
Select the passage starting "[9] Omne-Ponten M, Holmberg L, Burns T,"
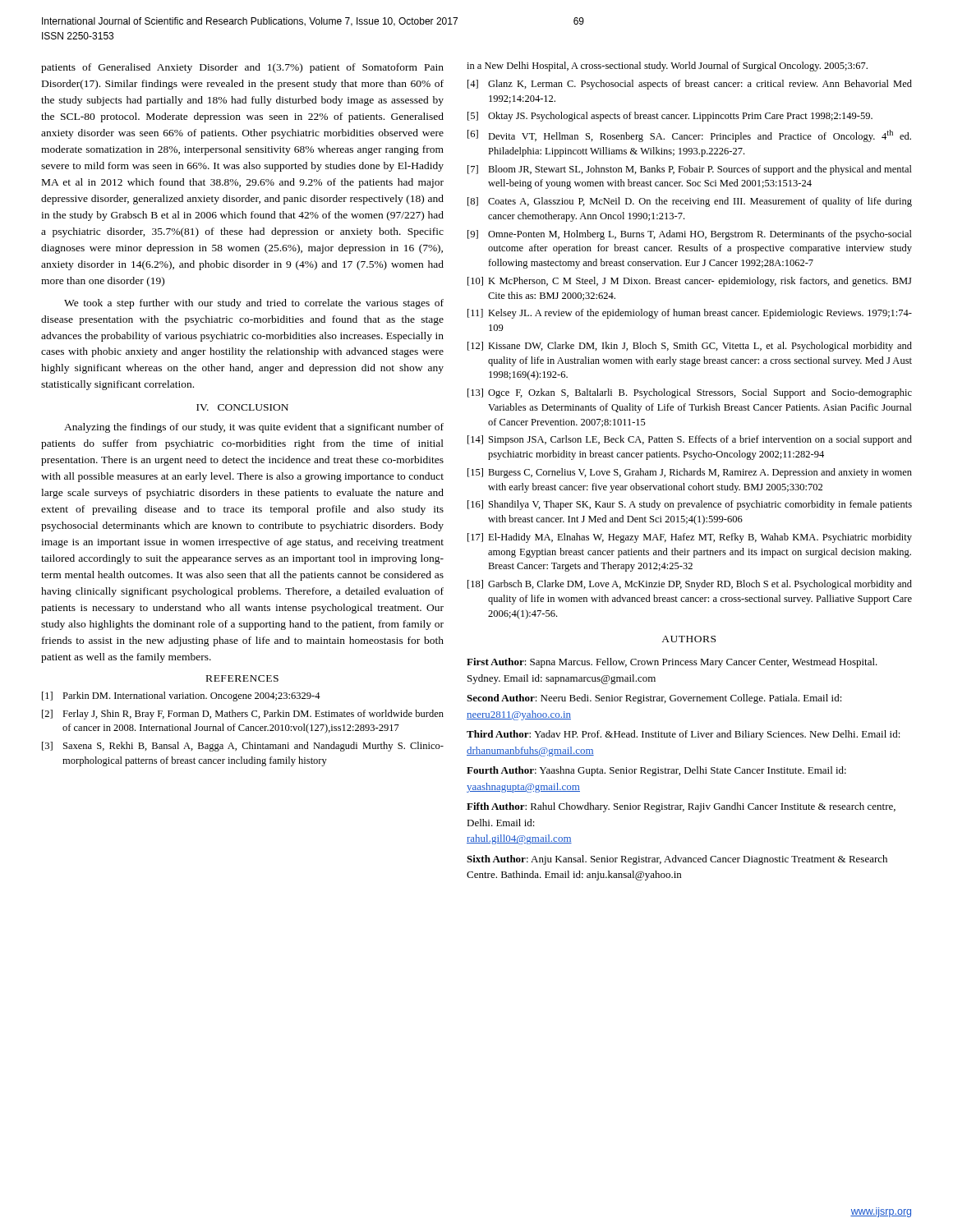tap(689, 249)
